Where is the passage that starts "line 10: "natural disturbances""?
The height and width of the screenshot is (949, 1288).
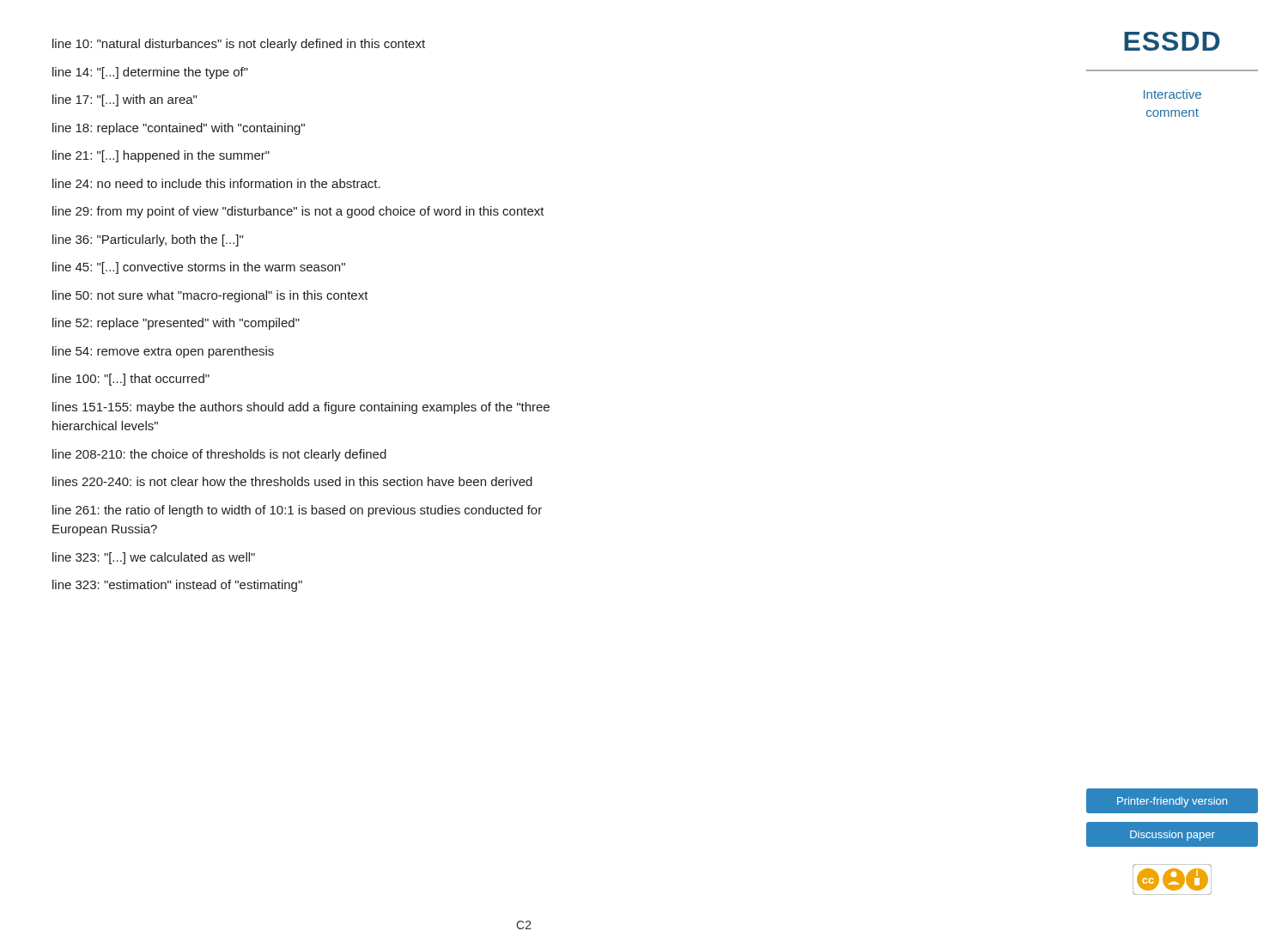(238, 43)
